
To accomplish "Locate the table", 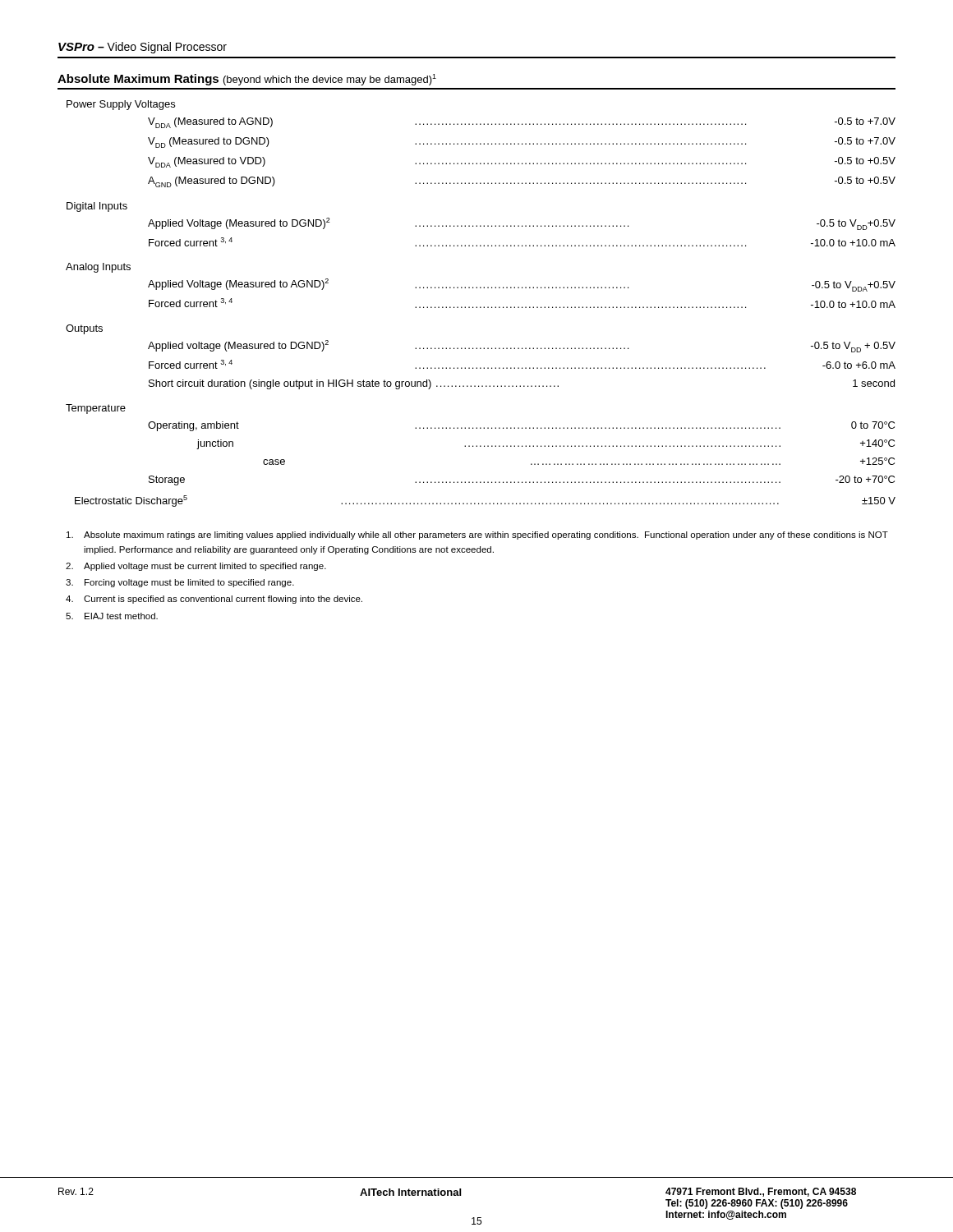I will (481, 304).
